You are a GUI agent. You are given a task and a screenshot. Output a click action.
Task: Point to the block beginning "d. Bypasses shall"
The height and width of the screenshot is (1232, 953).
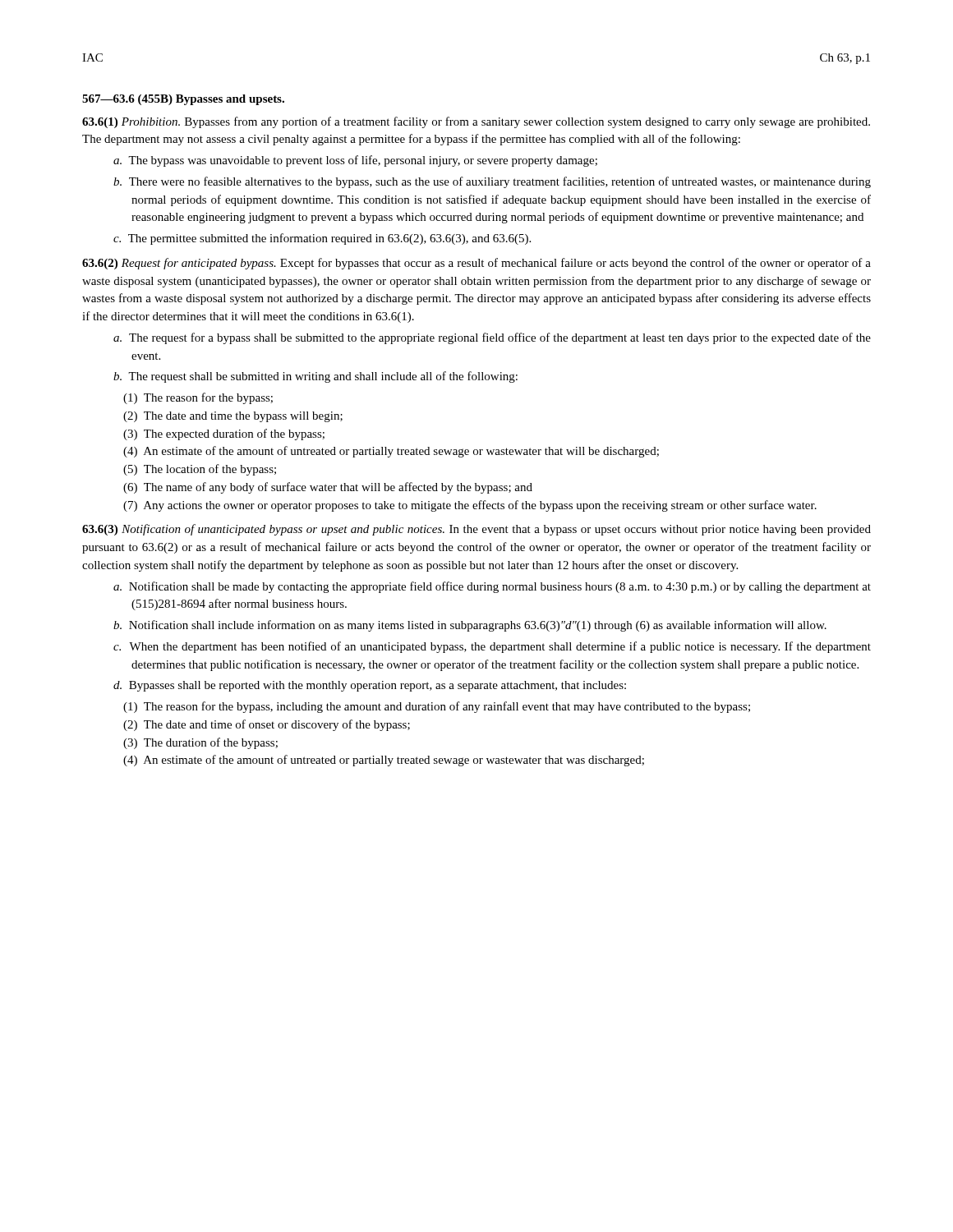pos(501,686)
